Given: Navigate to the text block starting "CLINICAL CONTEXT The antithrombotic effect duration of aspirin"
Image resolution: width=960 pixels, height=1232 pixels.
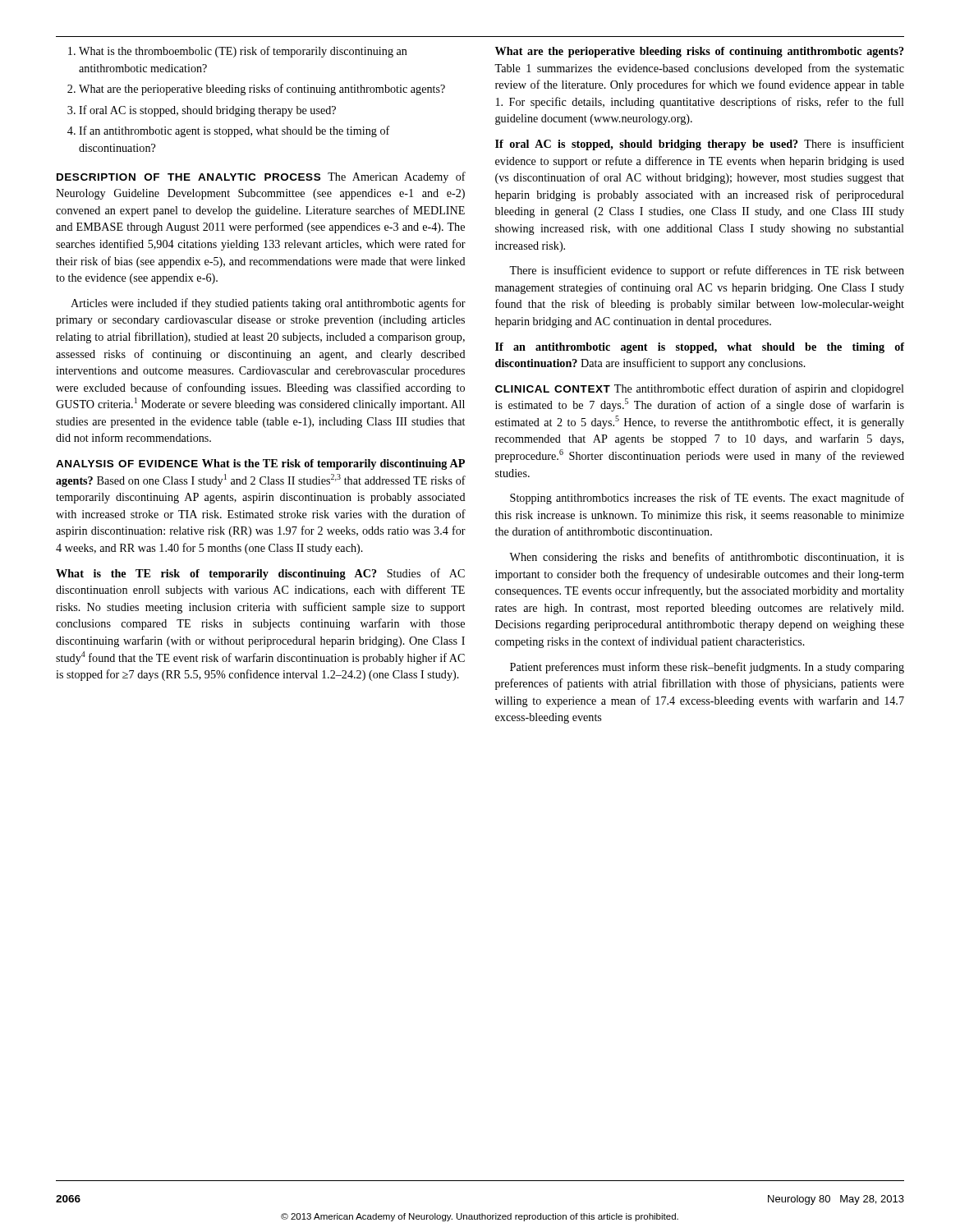Looking at the screenshot, I should click(x=699, y=431).
